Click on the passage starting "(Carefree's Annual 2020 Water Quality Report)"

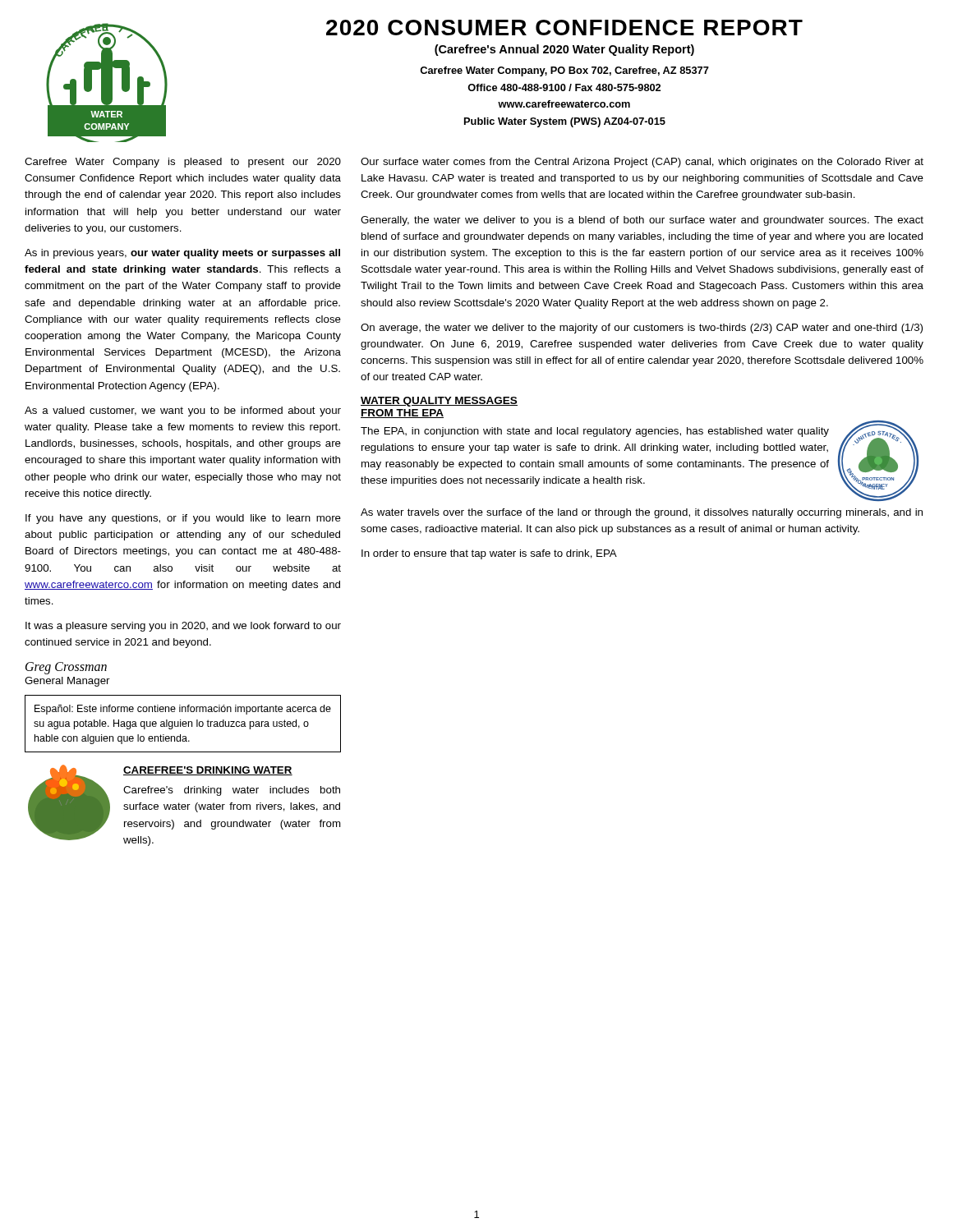tap(564, 49)
